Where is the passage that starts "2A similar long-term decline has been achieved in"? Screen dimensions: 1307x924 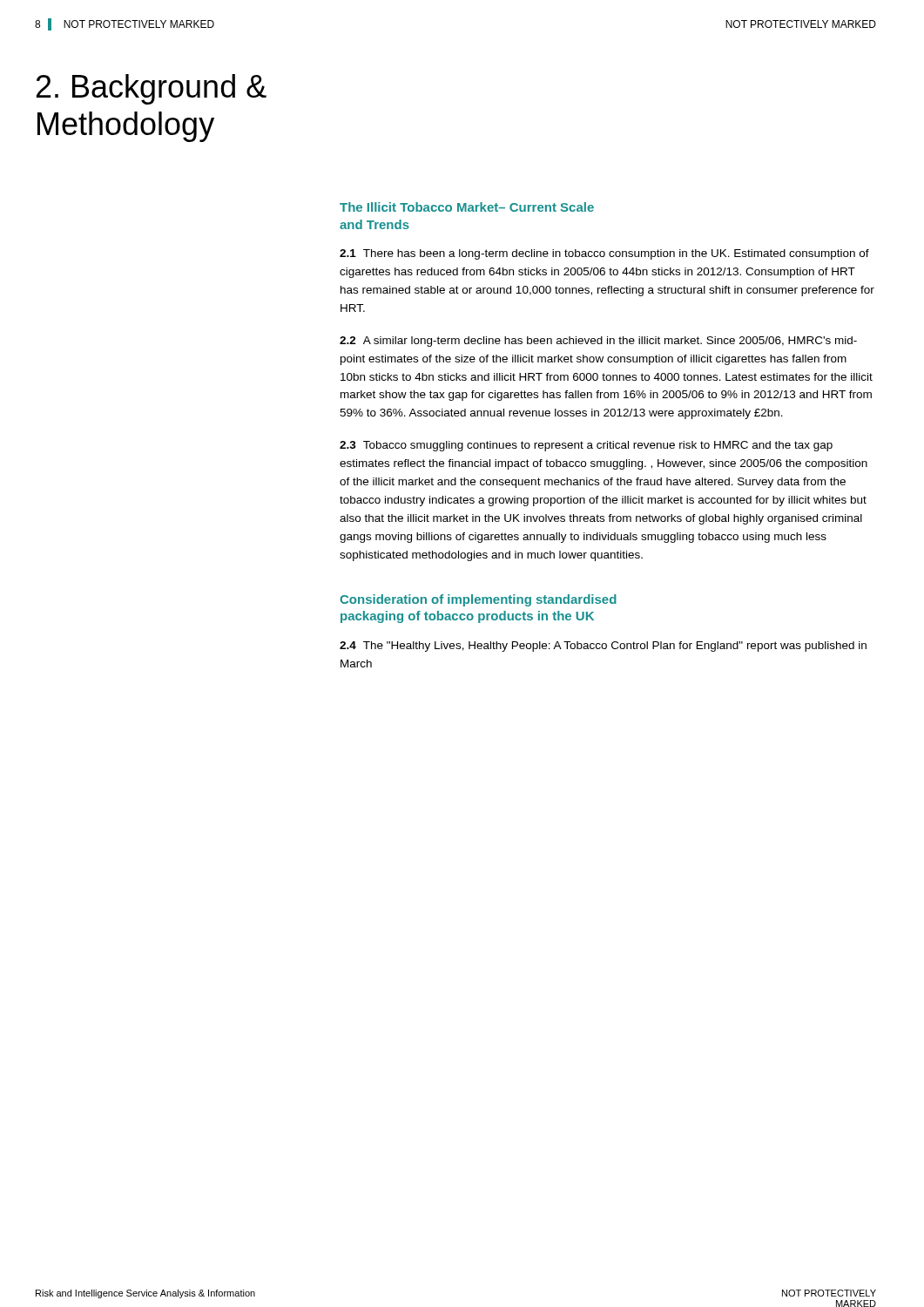click(606, 376)
